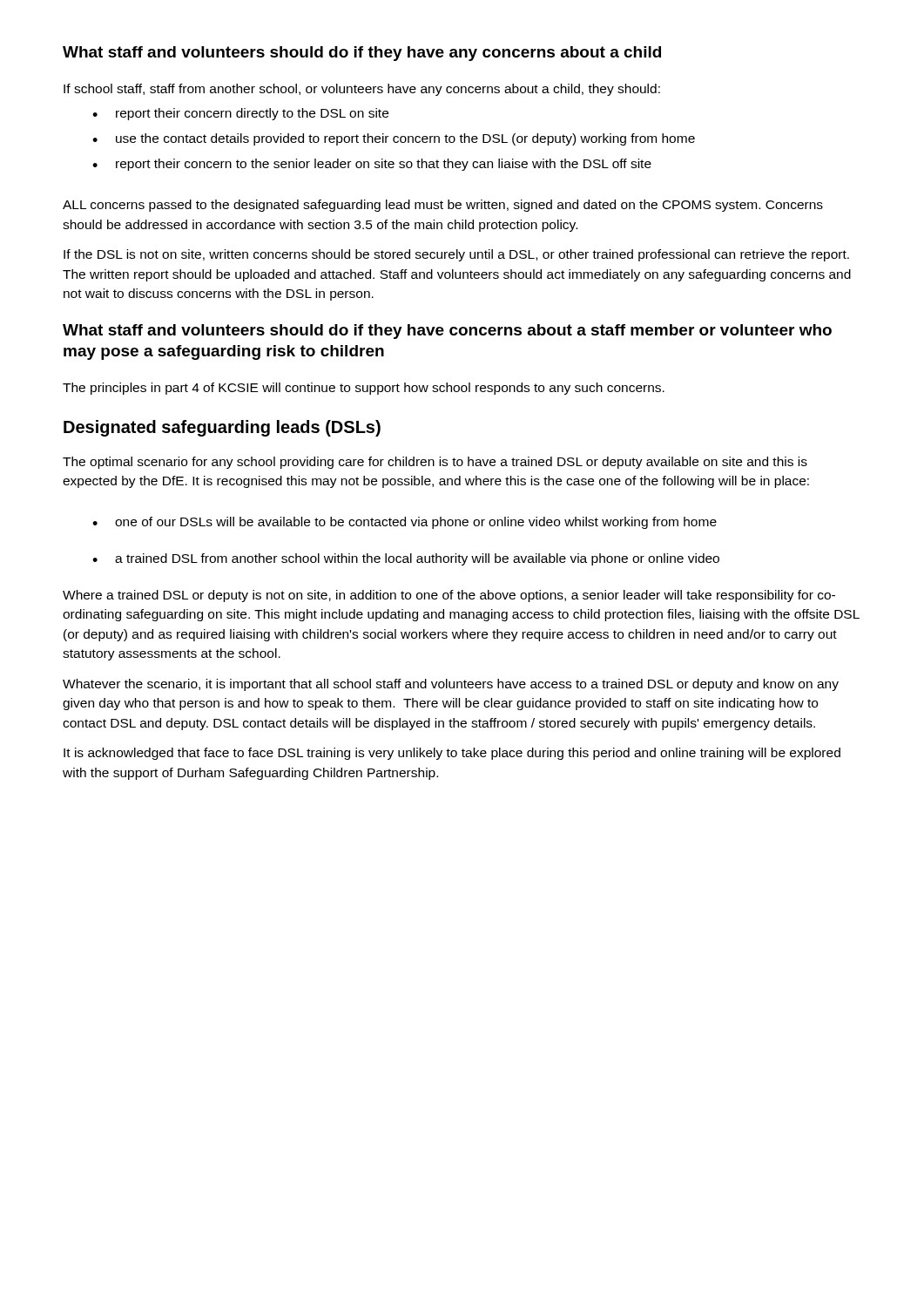Select the block starting "• one of our"

(477, 523)
